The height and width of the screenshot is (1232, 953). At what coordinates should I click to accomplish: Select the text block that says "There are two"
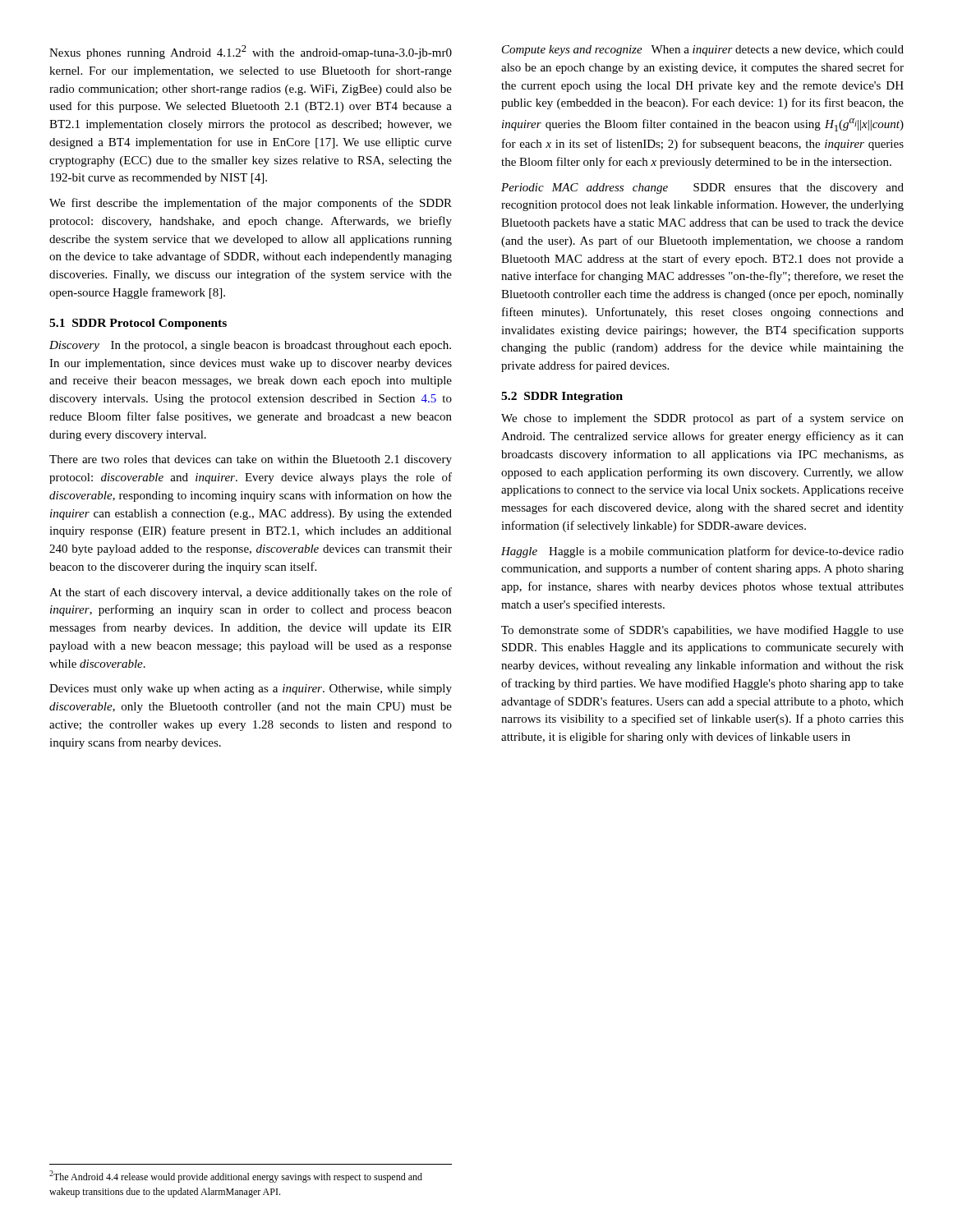point(251,513)
